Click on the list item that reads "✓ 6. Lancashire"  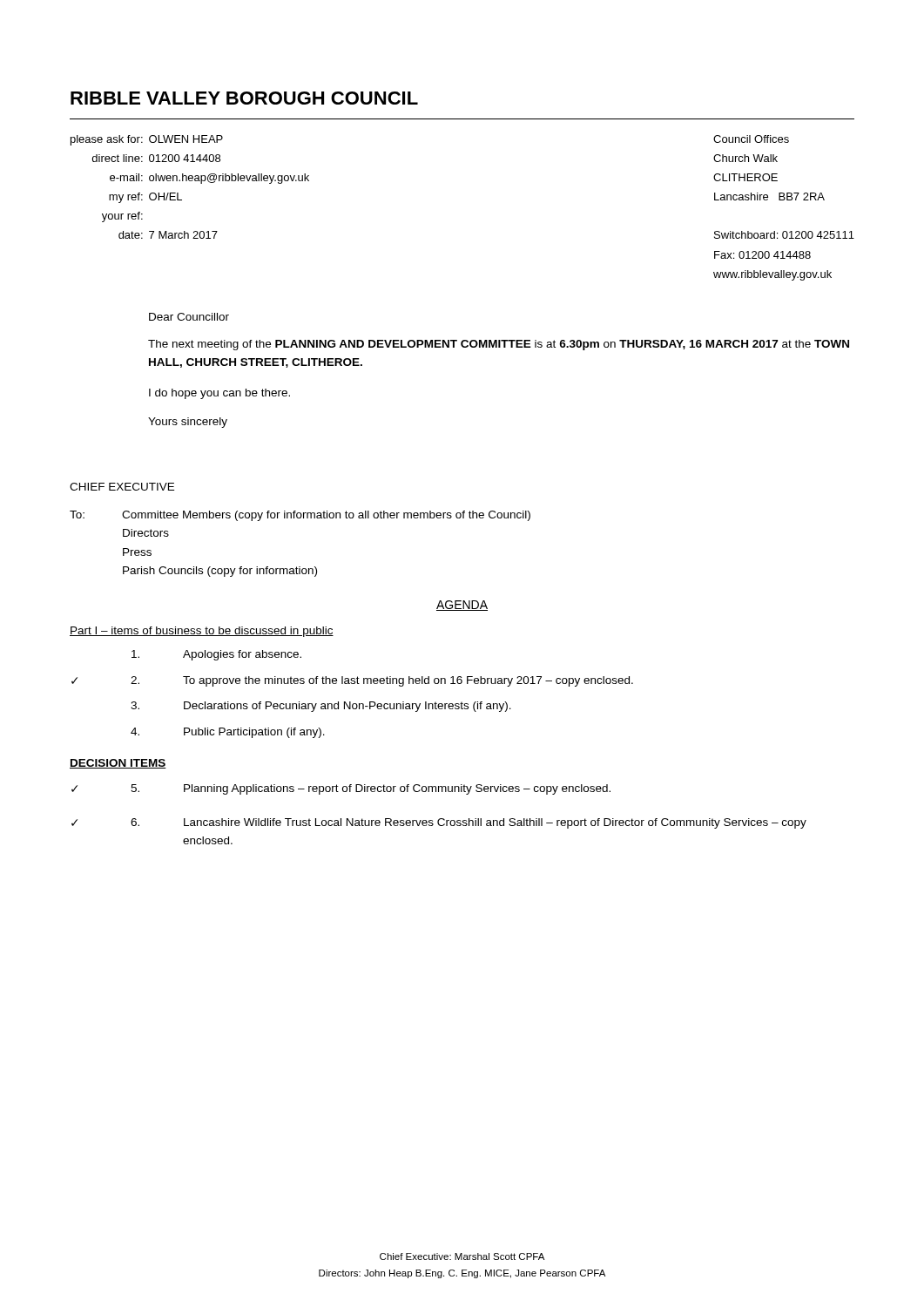(462, 832)
